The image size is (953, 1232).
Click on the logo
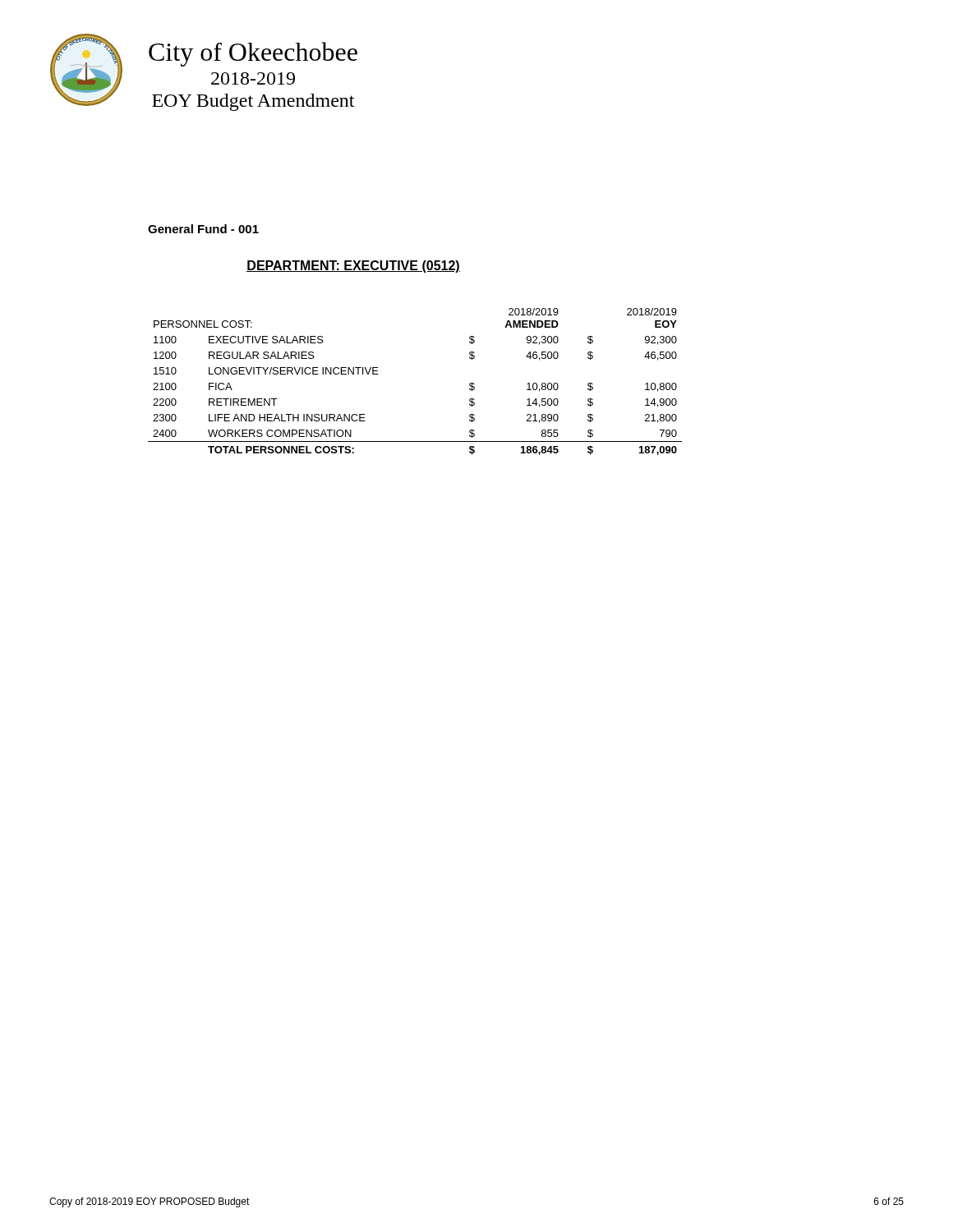(86, 71)
